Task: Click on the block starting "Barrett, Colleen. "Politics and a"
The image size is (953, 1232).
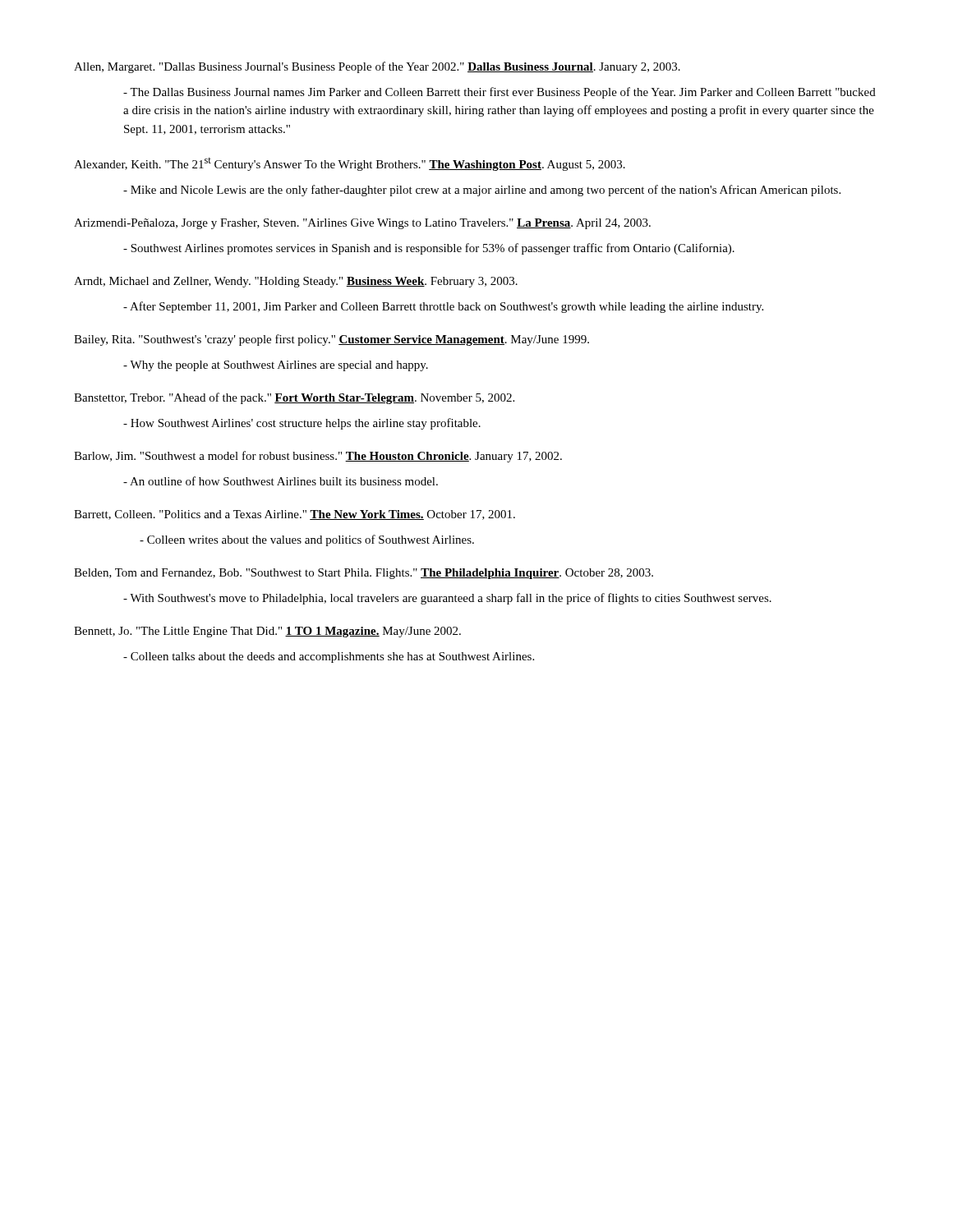Action: click(476, 527)
